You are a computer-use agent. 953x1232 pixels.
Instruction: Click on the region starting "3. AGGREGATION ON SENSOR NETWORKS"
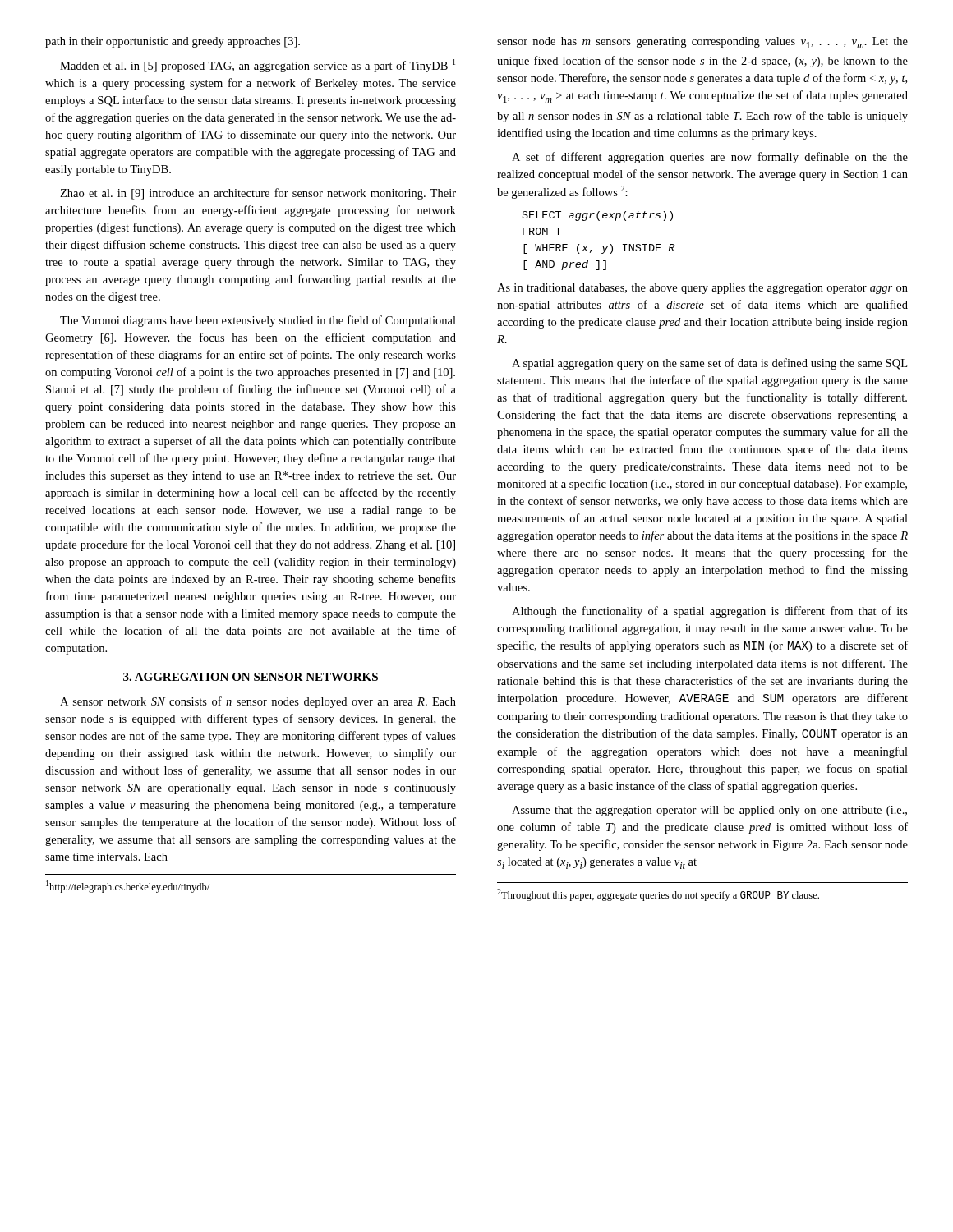(x=251, y=678)
